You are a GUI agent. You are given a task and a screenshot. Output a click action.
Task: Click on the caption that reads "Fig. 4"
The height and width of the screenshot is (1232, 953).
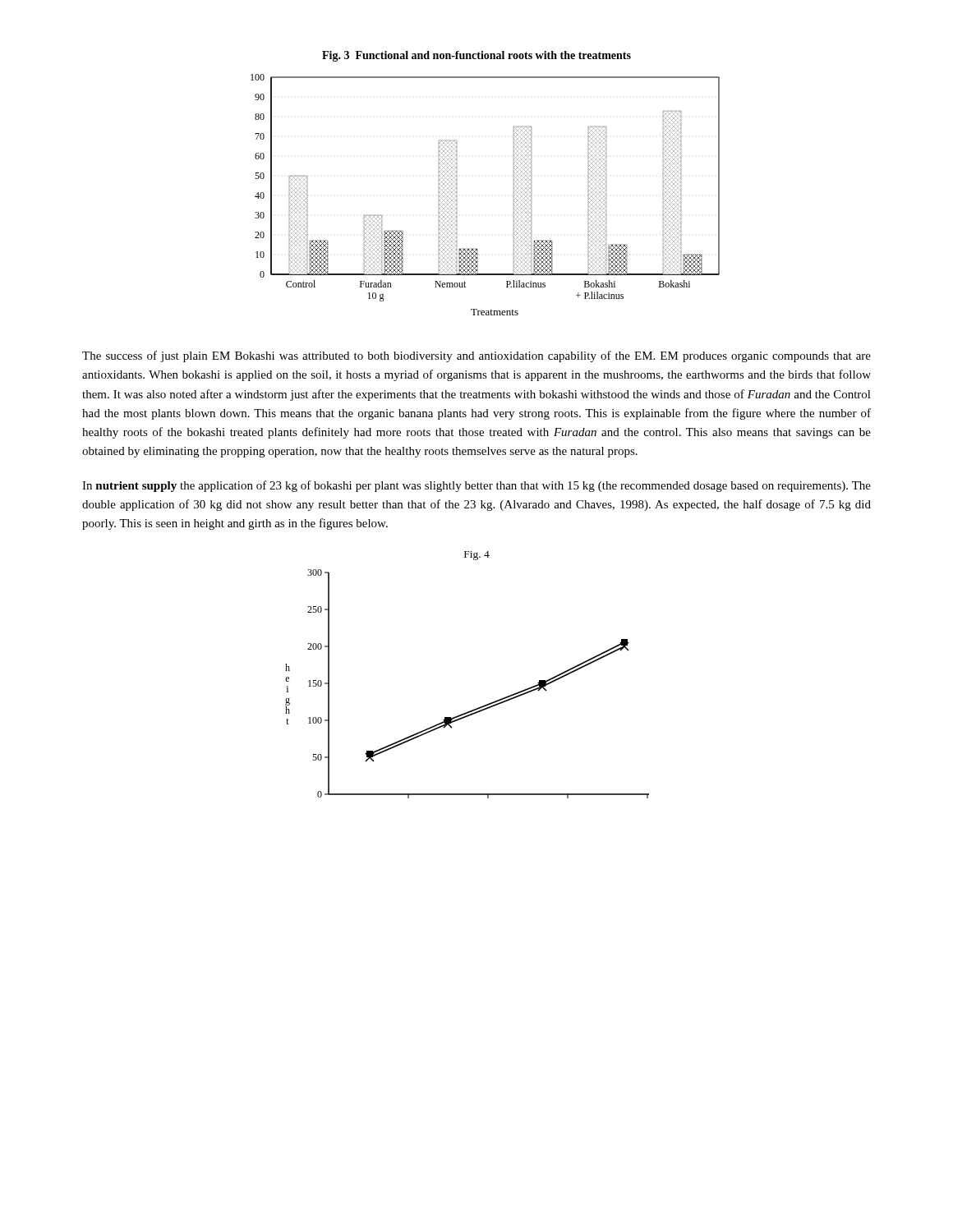point(476,554)
